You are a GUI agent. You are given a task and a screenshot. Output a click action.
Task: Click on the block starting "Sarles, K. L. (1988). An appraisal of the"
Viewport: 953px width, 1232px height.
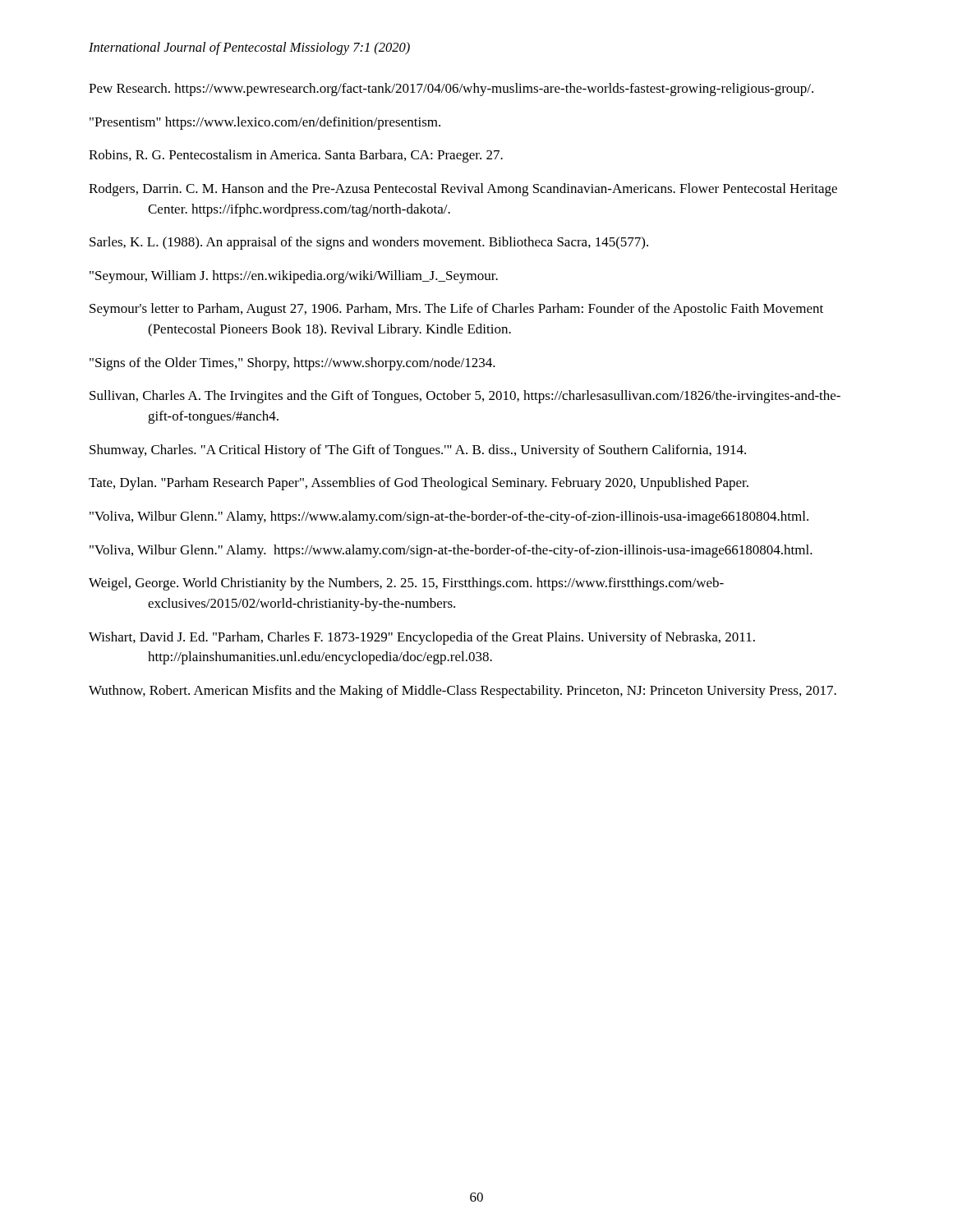[369, 242]
